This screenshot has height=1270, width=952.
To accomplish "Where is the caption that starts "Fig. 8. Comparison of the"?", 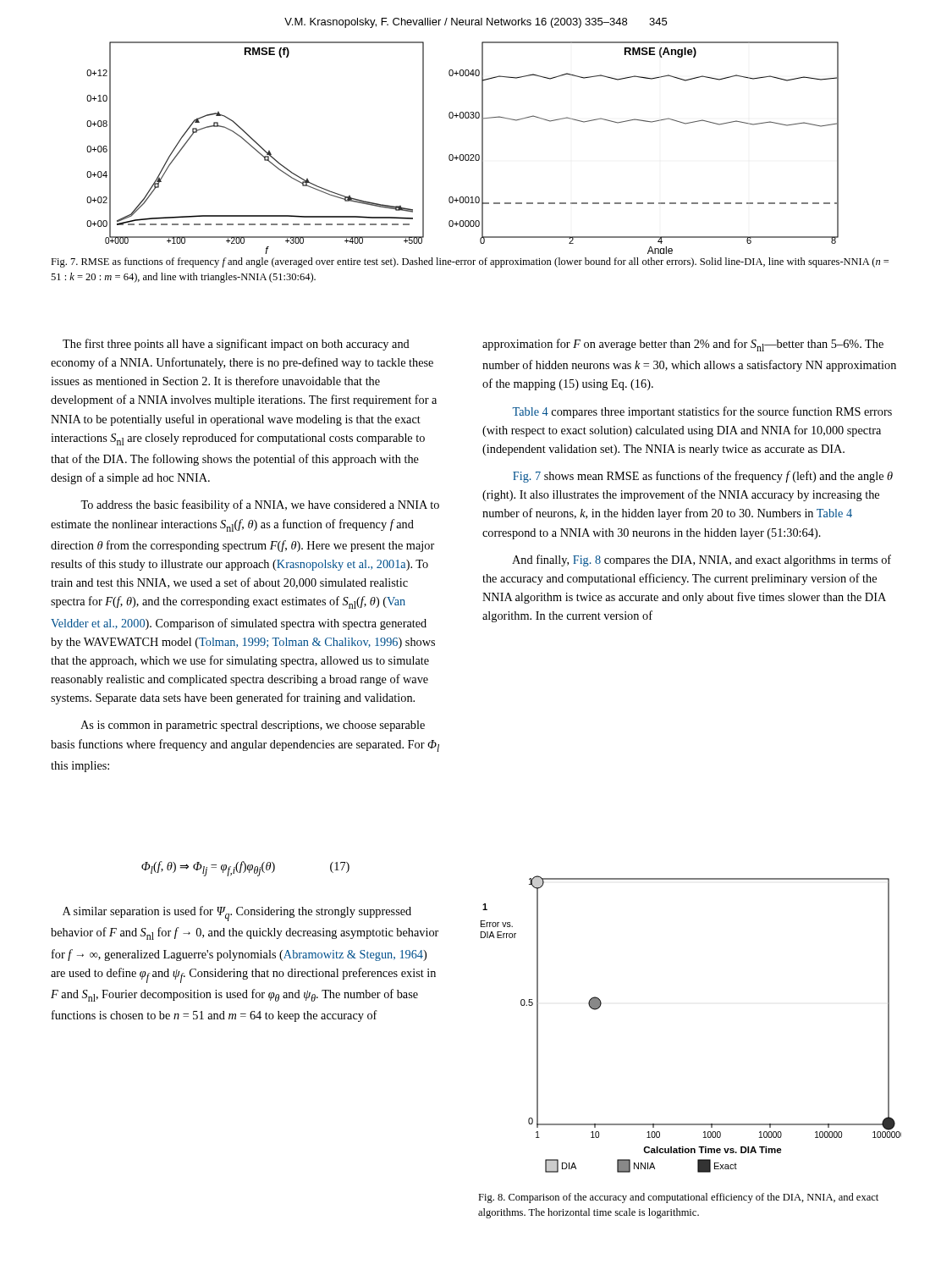I will pyautogui.click(x=678, y=1205).
